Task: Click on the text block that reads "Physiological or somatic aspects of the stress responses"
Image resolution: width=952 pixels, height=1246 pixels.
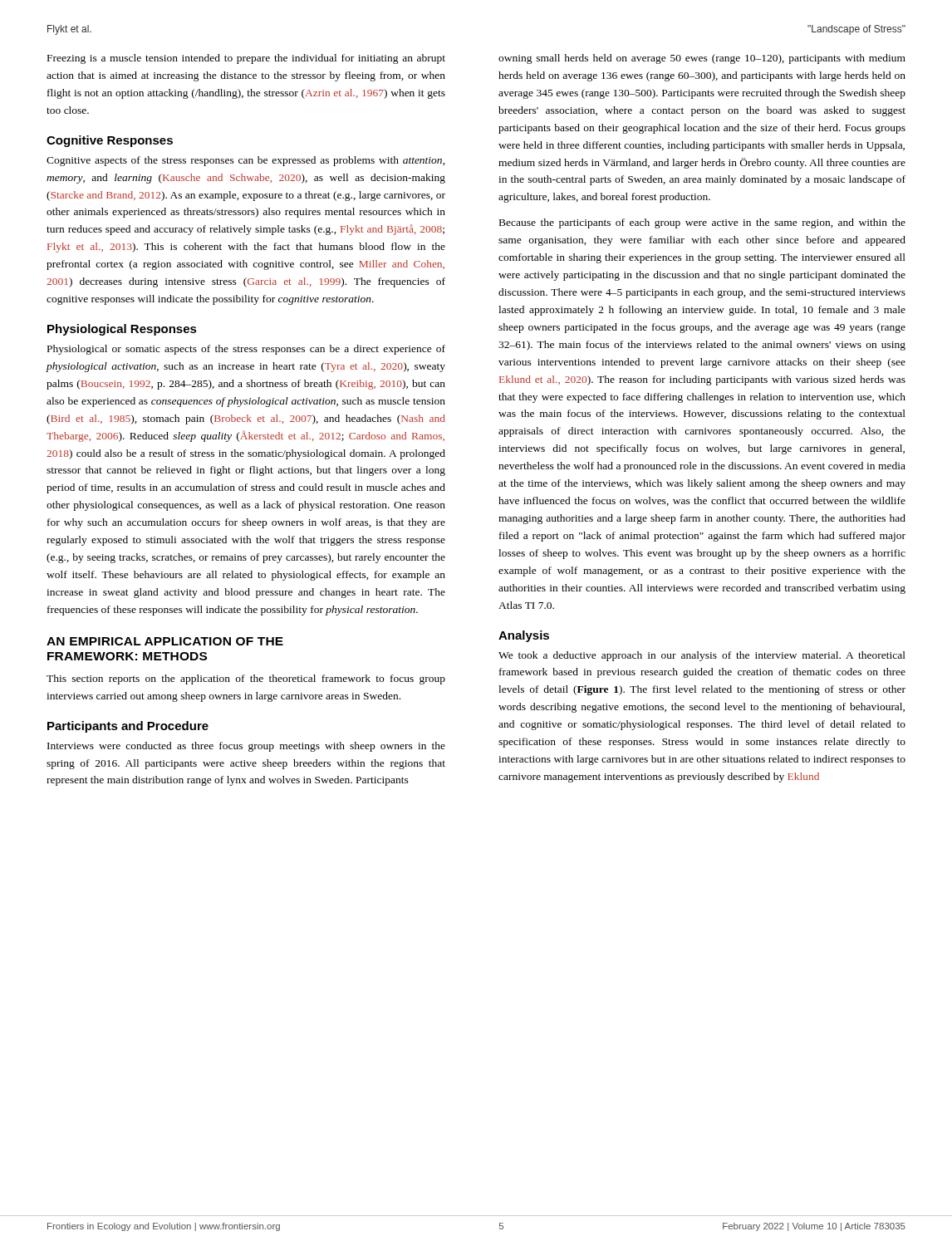Action: tap(246, 480)
